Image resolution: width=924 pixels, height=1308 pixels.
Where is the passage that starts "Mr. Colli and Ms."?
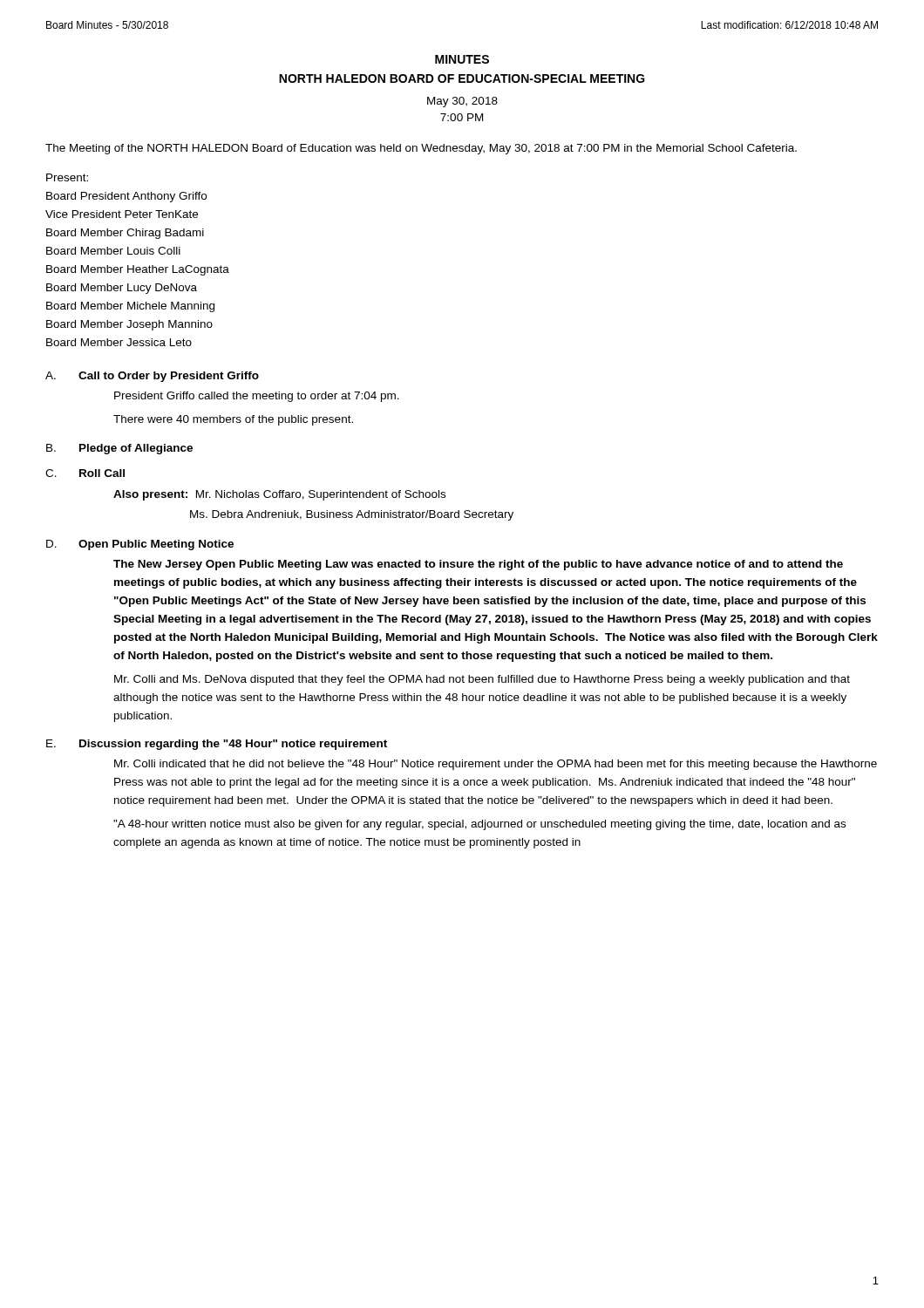pyautogui.click(x=496, y=698)
